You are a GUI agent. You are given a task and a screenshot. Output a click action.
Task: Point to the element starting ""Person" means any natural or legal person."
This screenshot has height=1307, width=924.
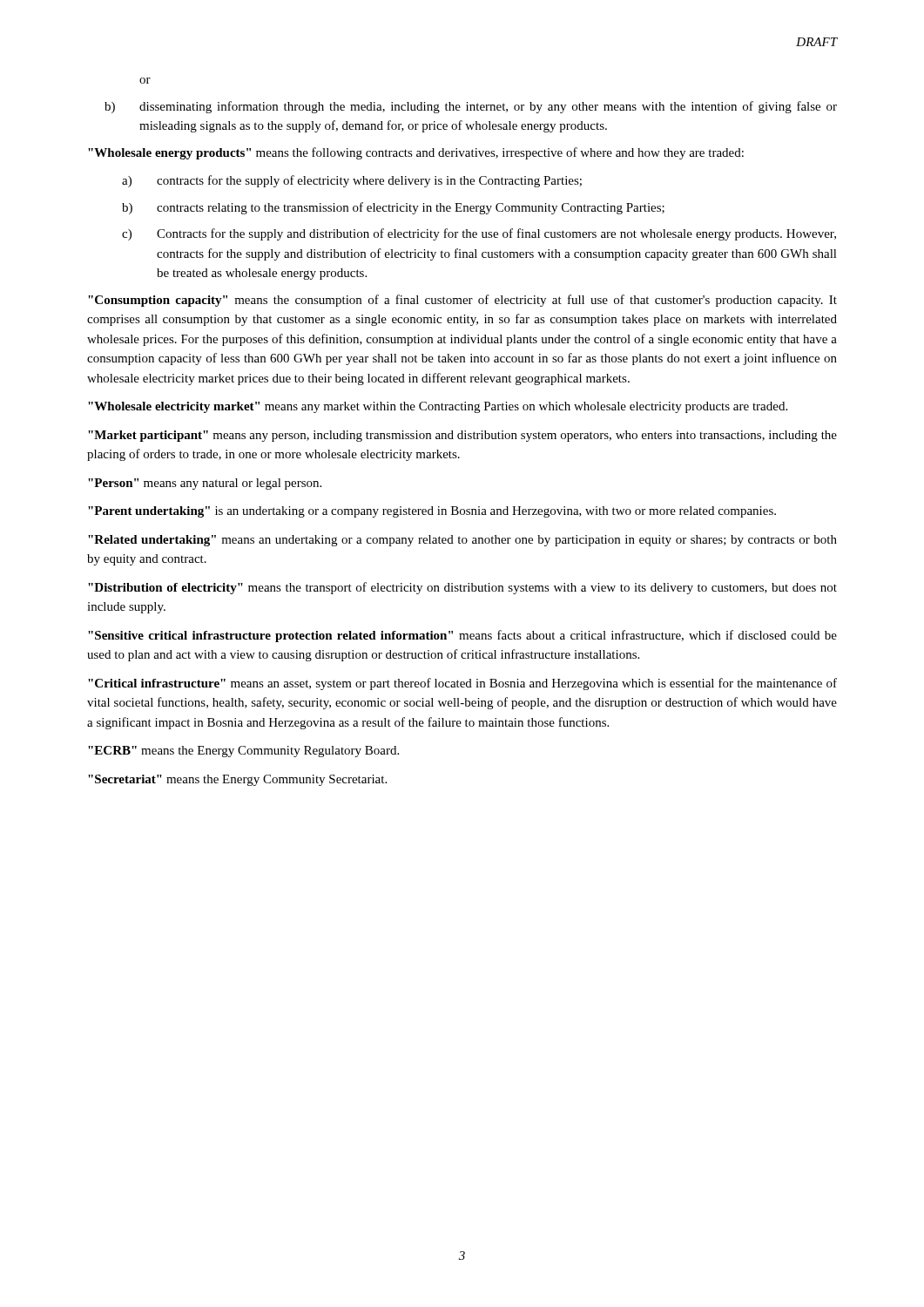pos(205,482)
